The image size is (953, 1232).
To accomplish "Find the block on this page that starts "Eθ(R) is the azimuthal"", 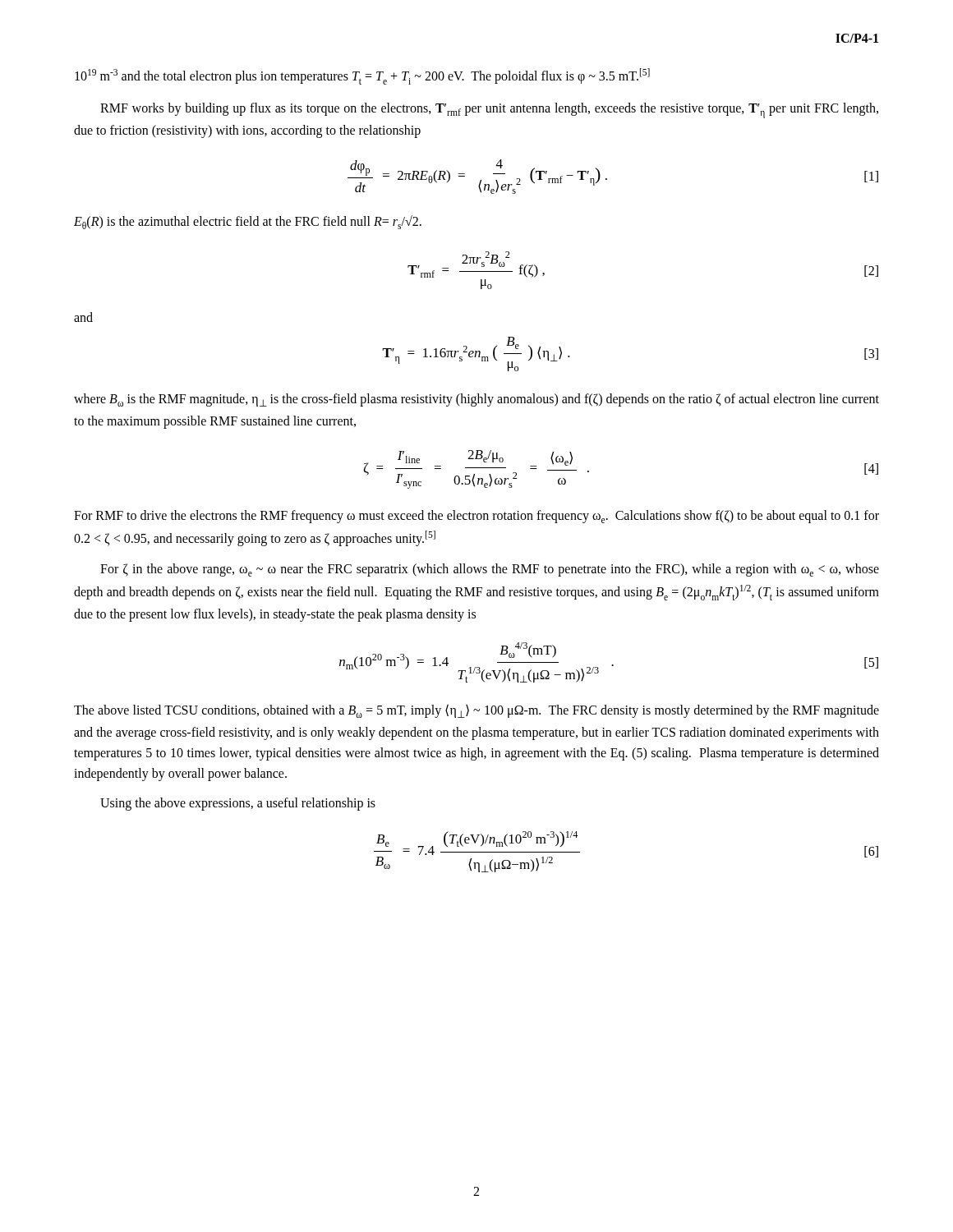I will pos(248,223).
